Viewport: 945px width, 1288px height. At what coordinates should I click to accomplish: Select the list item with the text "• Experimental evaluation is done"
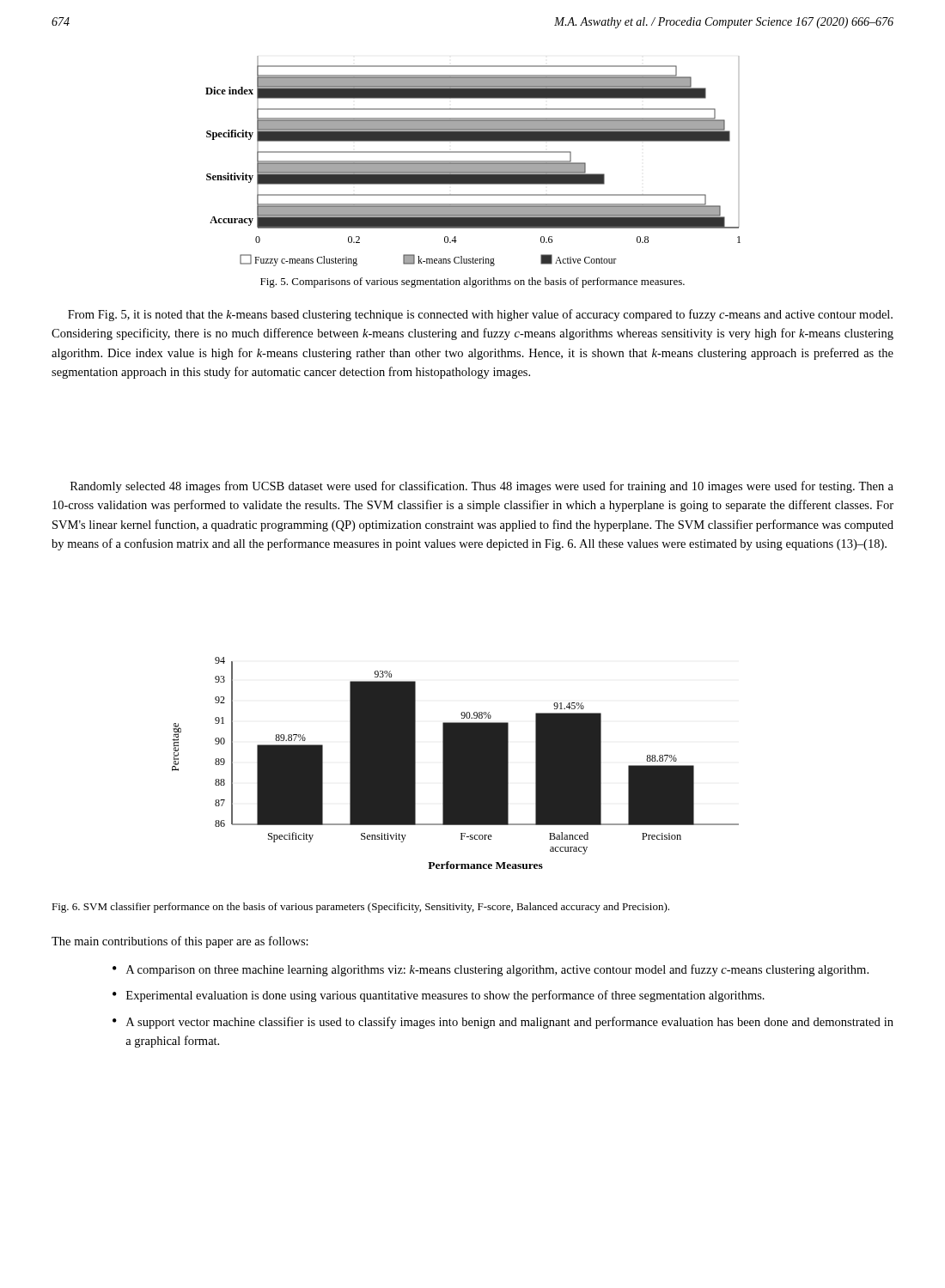[503, 996]
